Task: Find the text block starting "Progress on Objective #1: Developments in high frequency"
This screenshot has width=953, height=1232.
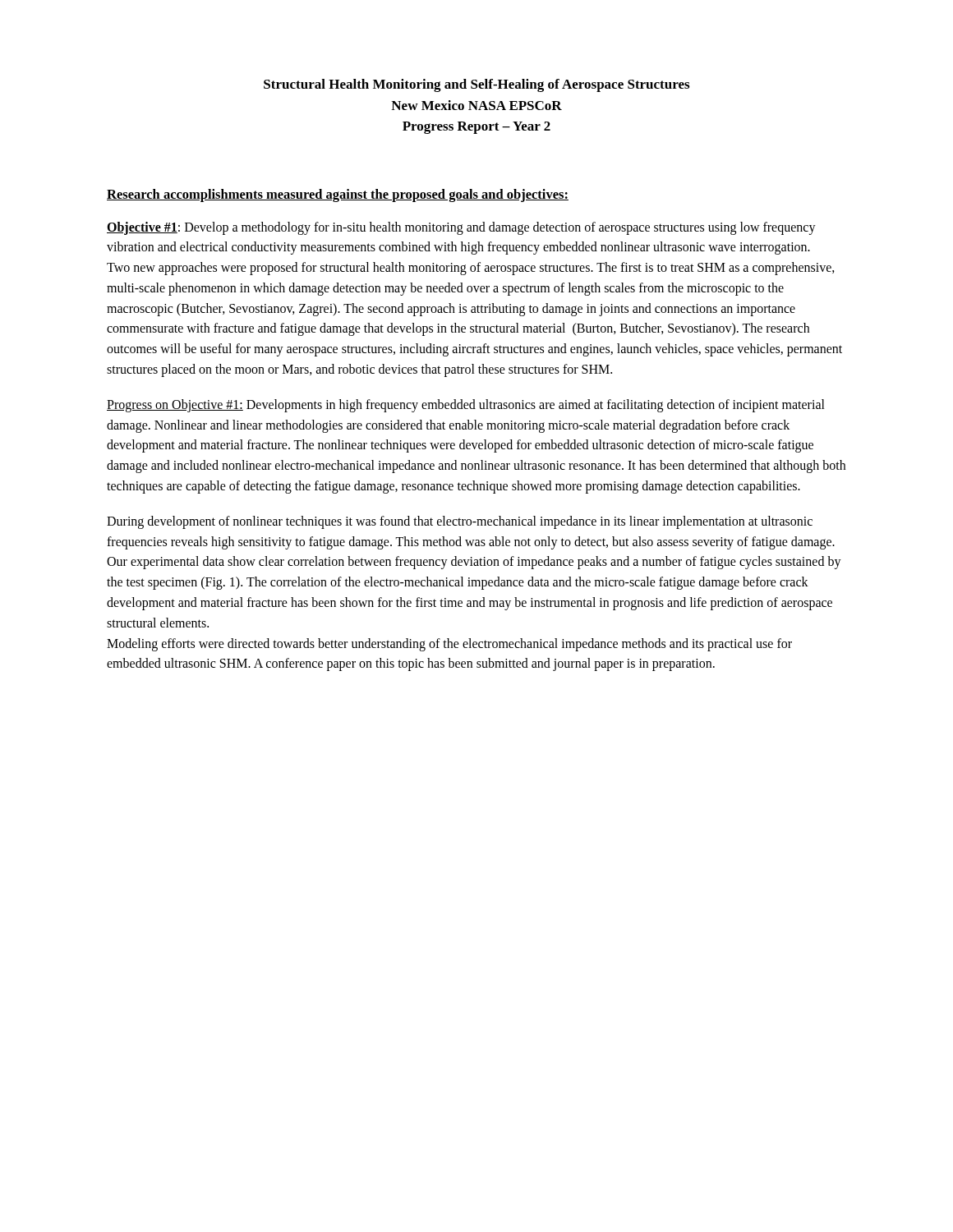Action: tap(476, 445)
